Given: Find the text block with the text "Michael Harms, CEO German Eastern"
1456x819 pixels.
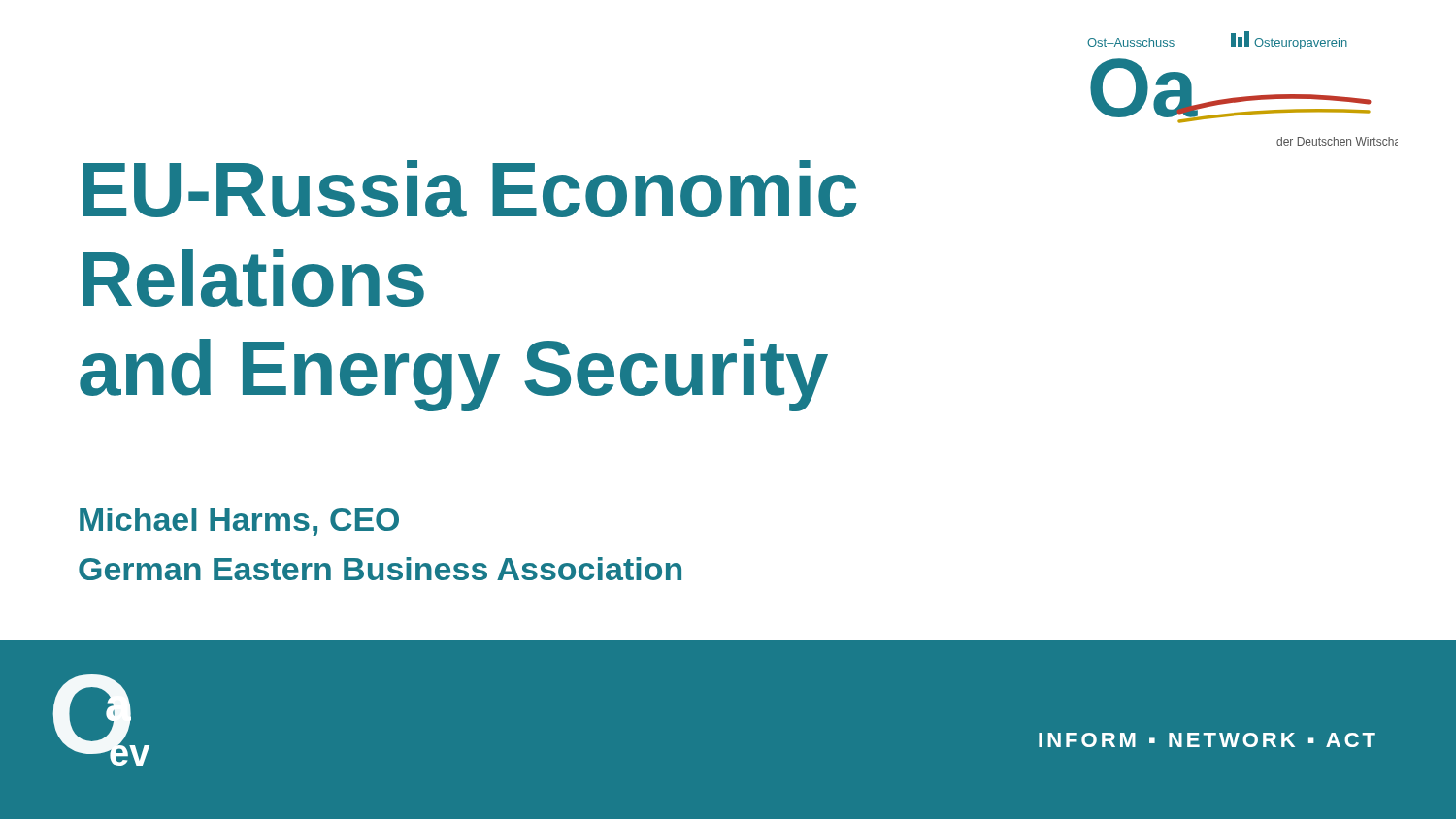Looking at the screenshot, I should [x=381, y=544].
